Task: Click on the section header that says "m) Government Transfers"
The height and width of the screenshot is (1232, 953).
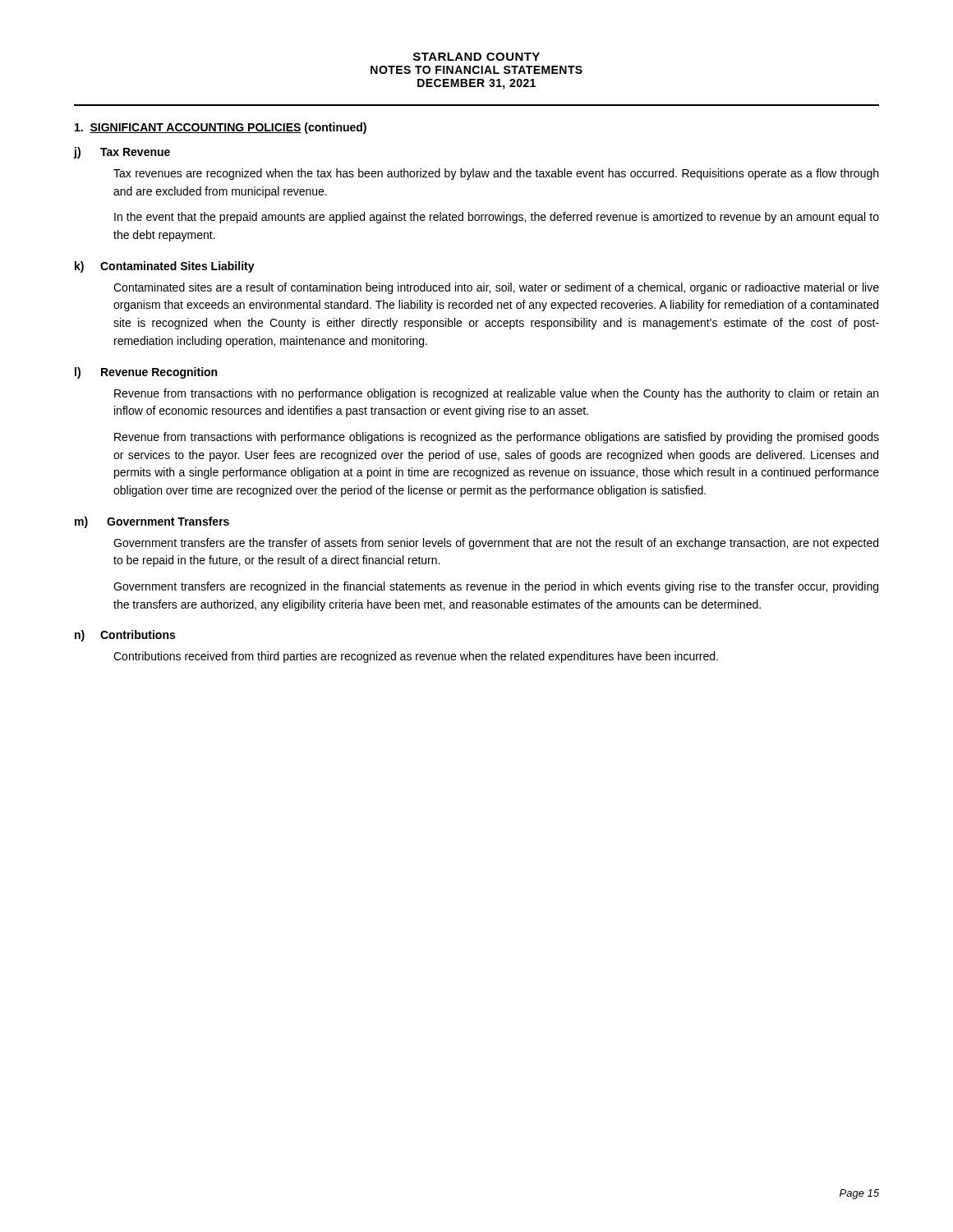Action: tap(152, 521)
